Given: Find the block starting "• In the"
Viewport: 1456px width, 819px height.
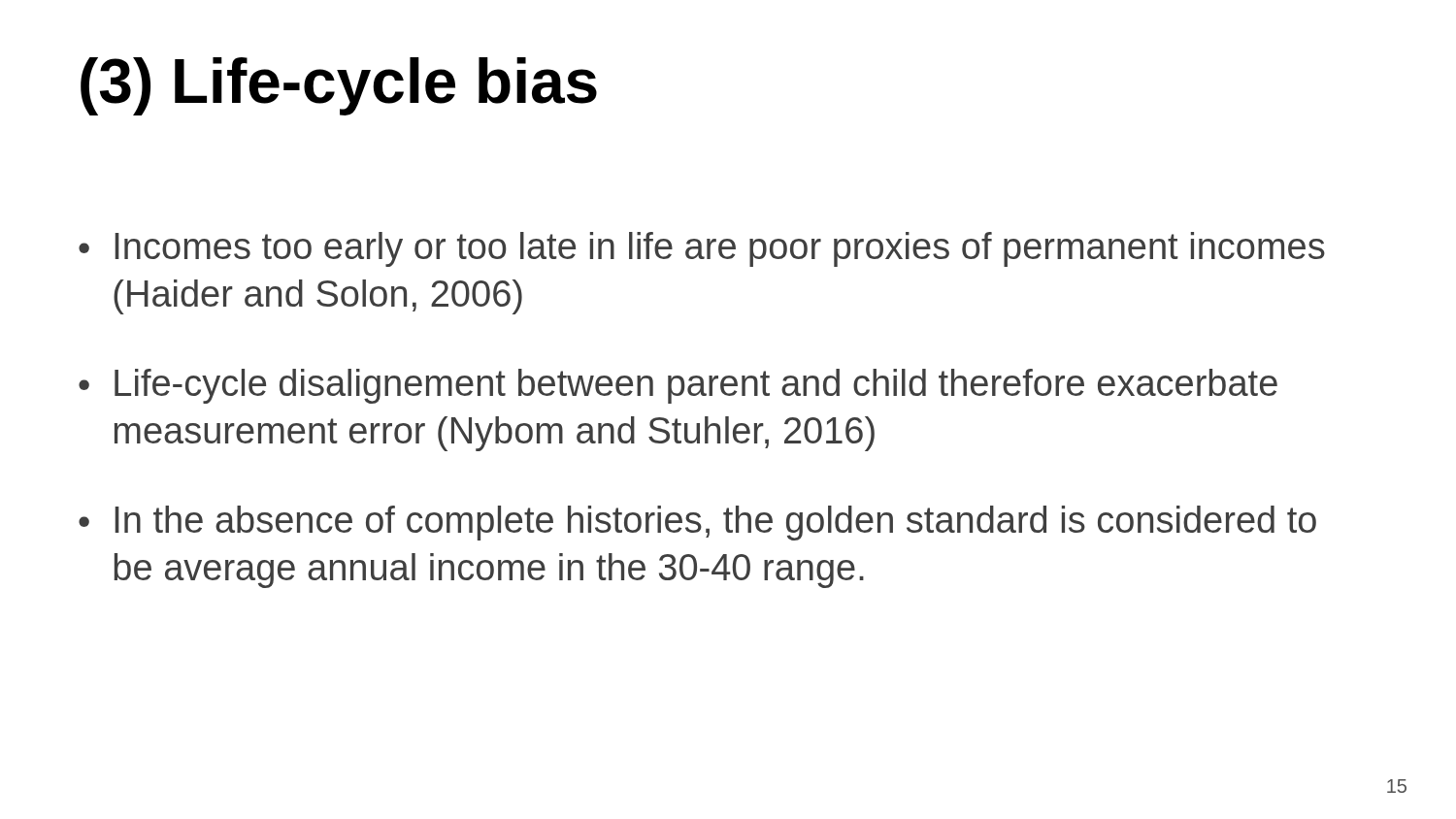Looking at the screenshot, I should point(718,544).
